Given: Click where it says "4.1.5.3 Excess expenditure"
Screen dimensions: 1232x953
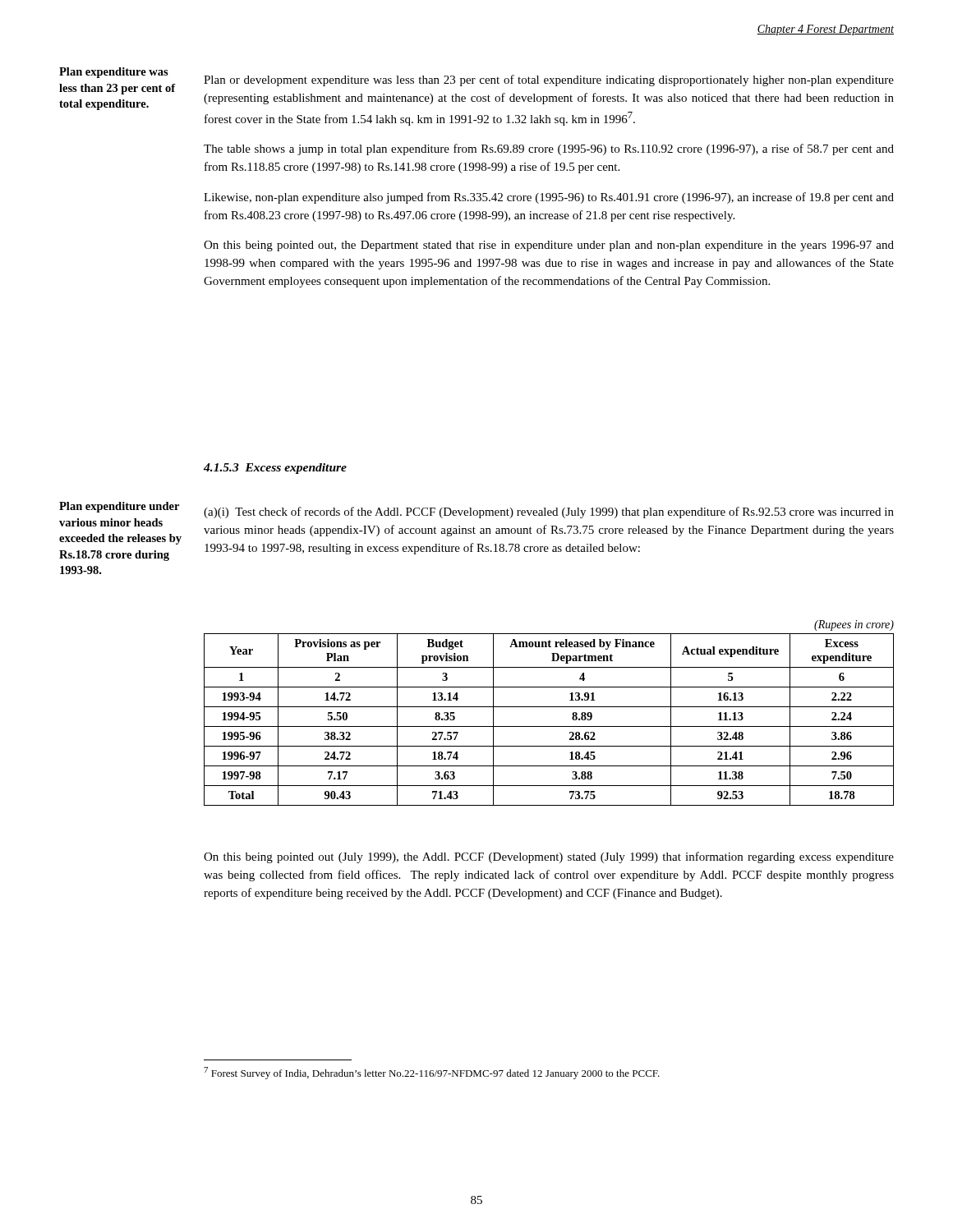Looking at the screenshot, I should (275, 467).
